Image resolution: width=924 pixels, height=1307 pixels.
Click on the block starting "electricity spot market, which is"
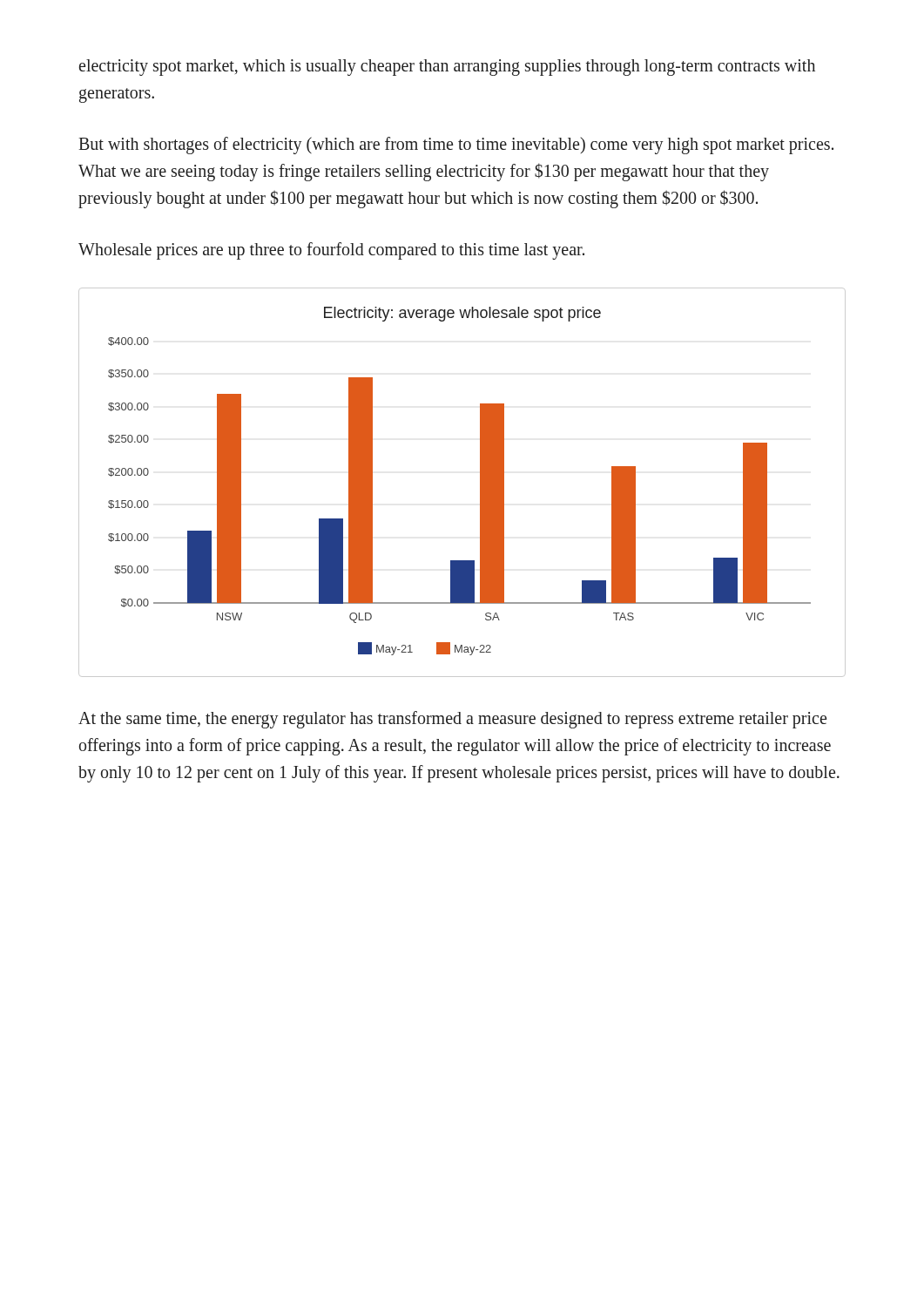(x=447, y=79)
